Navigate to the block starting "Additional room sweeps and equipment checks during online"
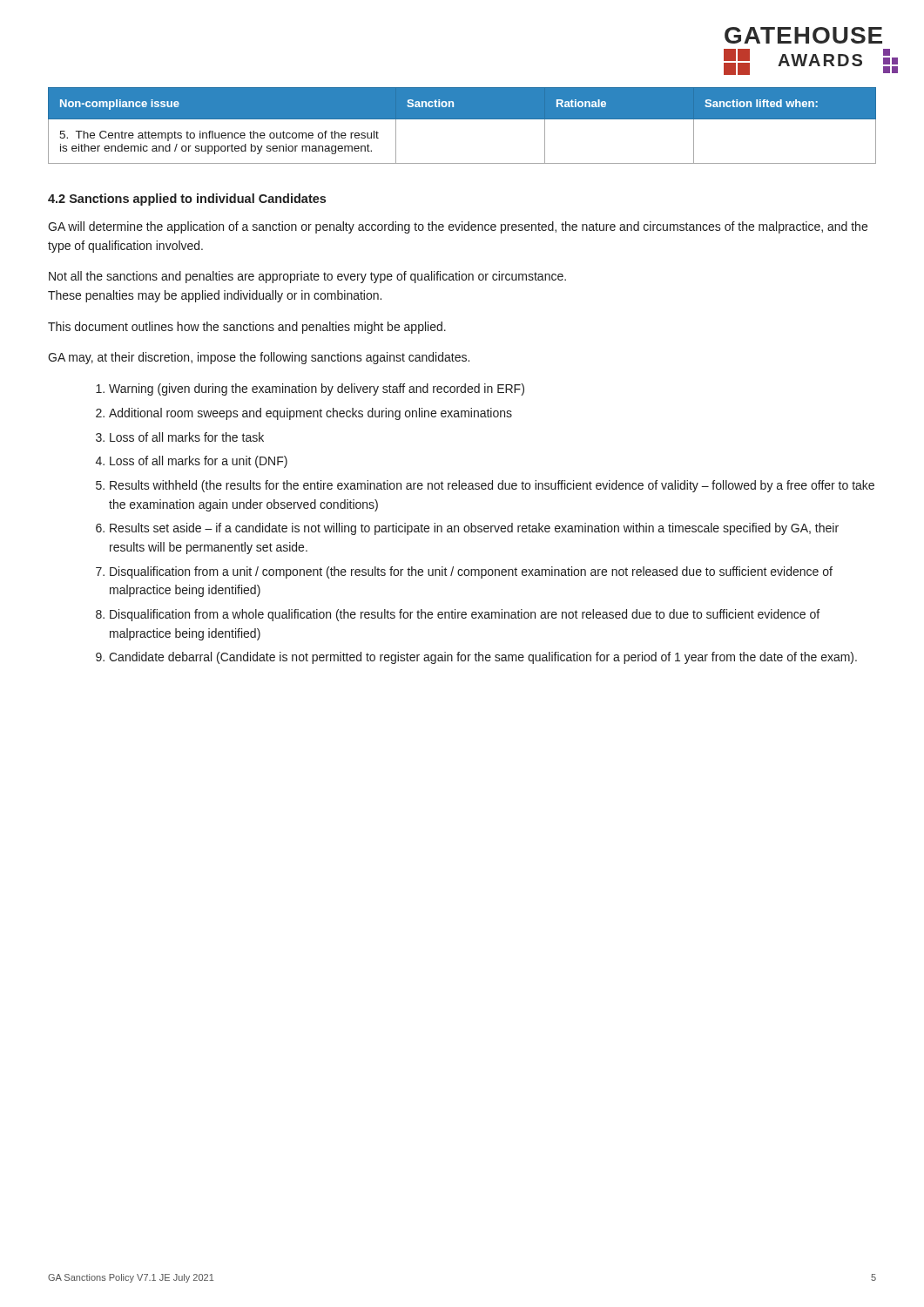924x1307 pixels. [x=311, y=413]
